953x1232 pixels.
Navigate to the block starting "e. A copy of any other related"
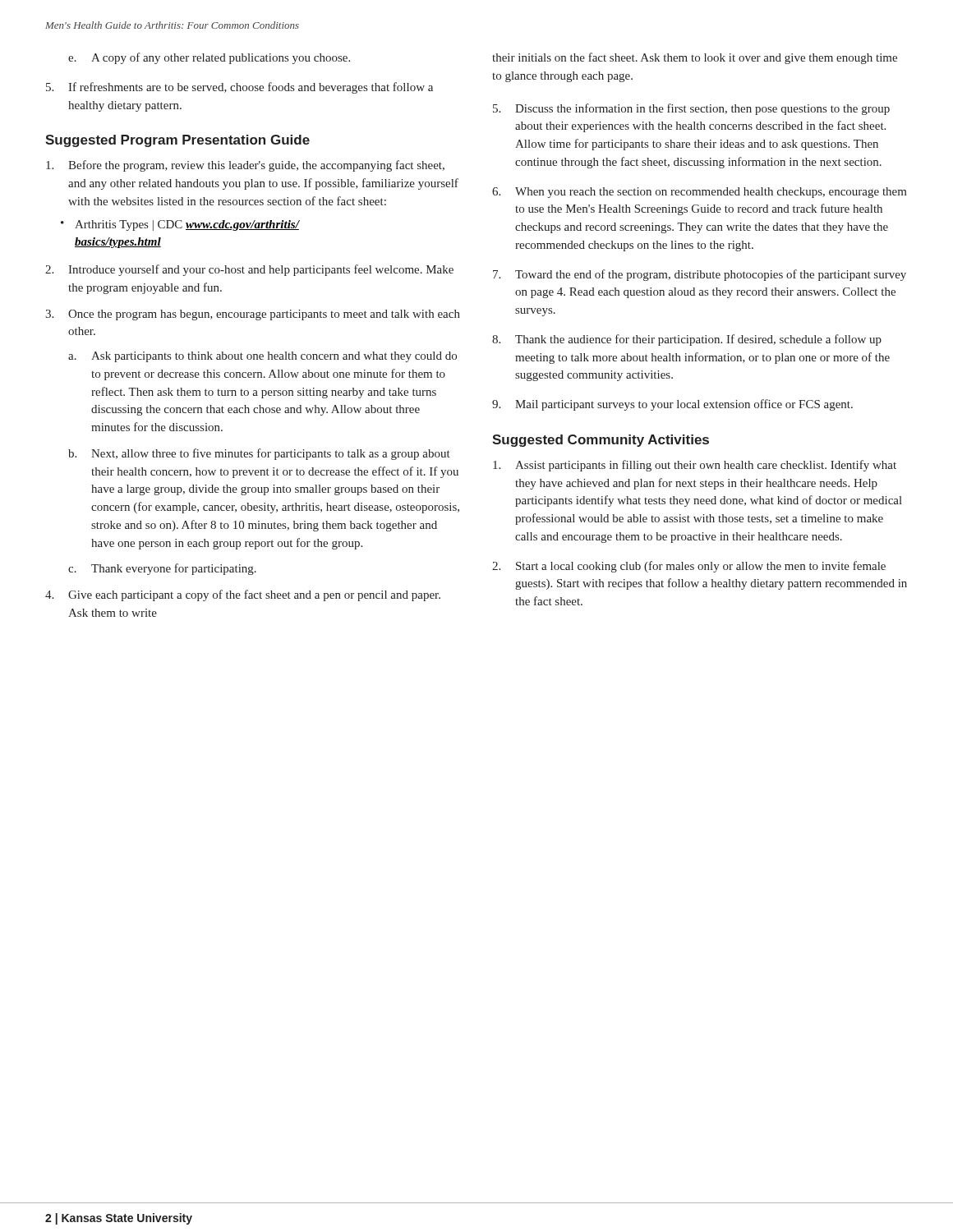click(x=265, y=58)
